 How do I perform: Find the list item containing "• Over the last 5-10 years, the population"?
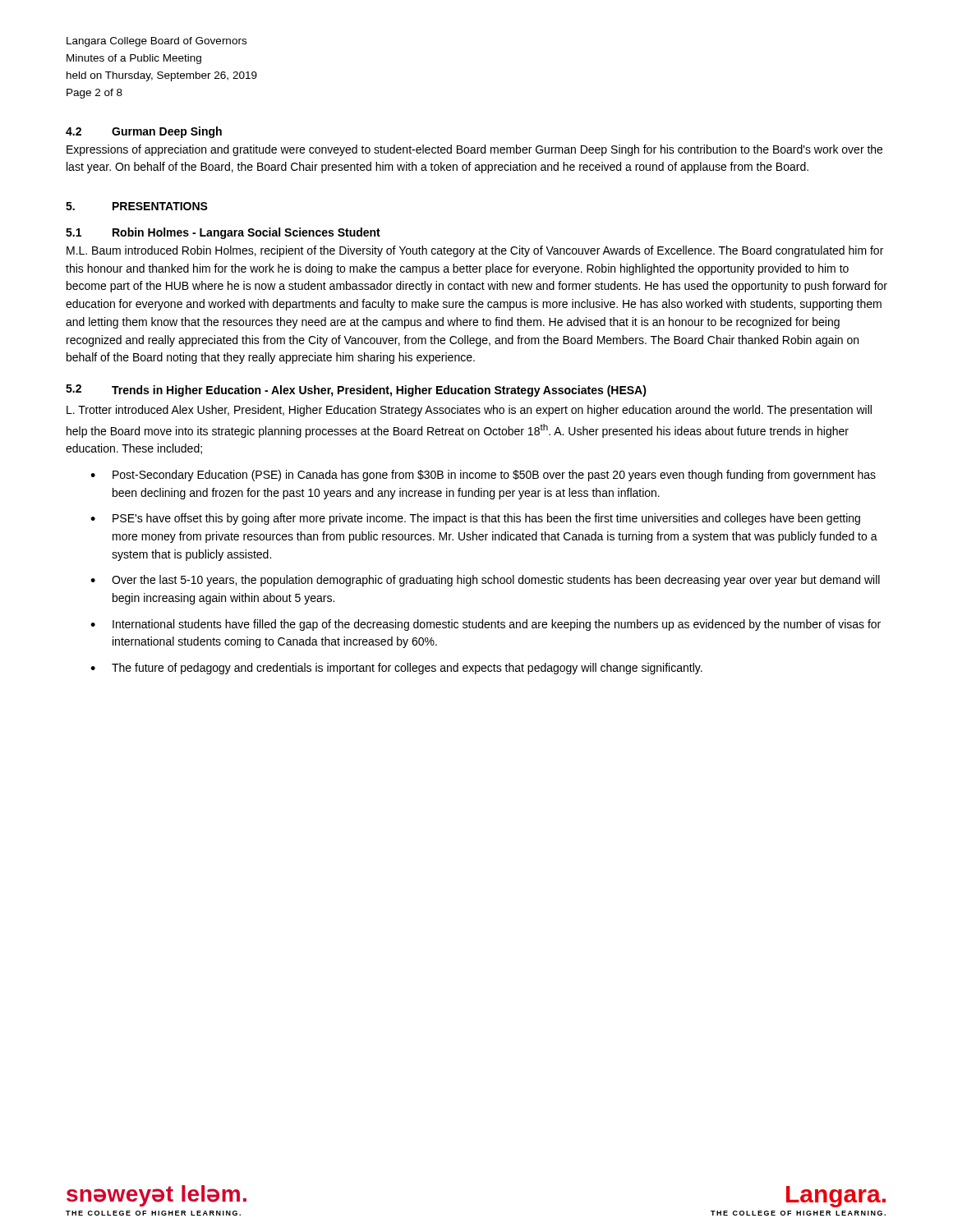tap(489, 590)
